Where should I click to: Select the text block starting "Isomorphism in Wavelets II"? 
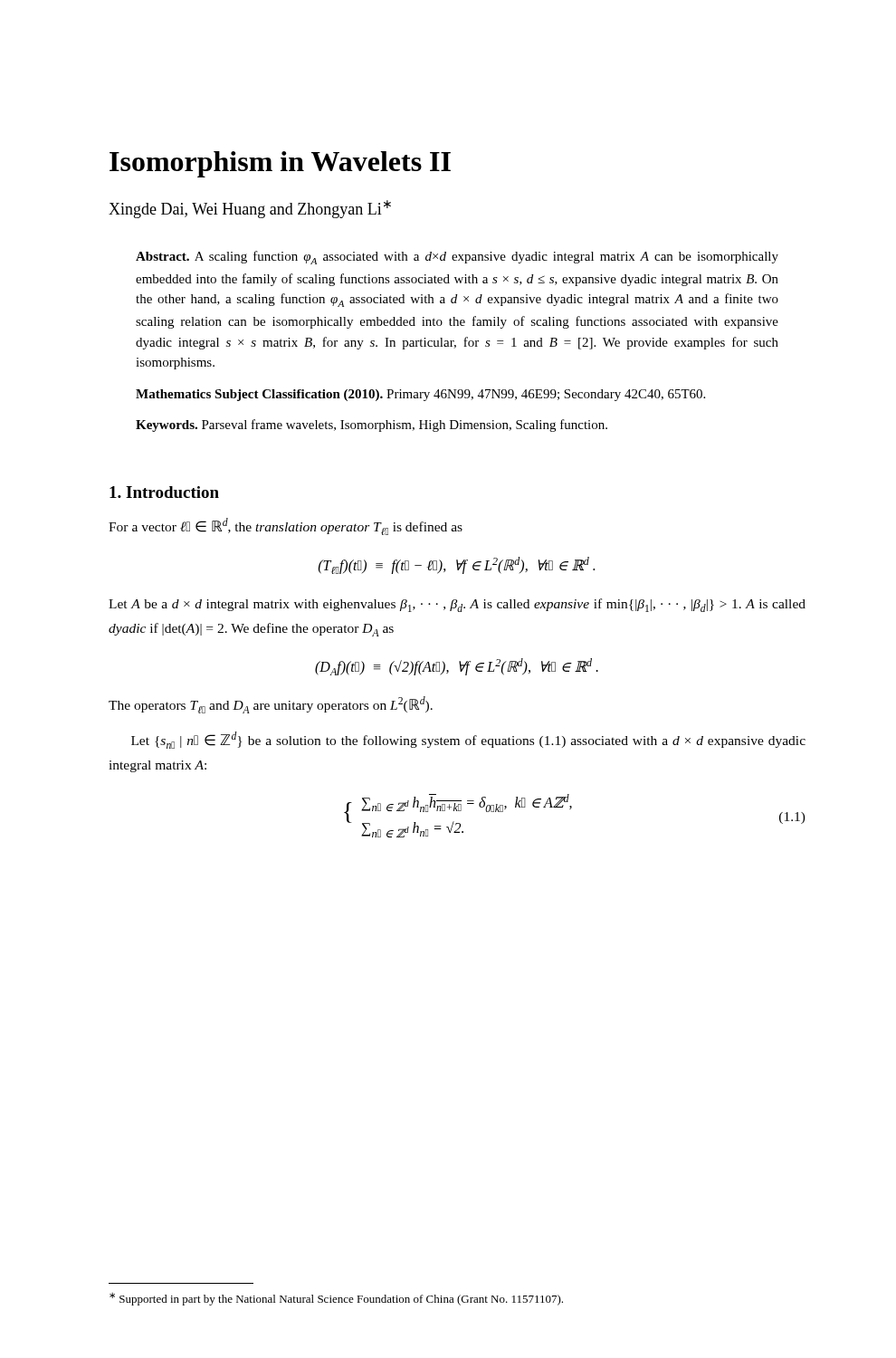coord(457,162)
